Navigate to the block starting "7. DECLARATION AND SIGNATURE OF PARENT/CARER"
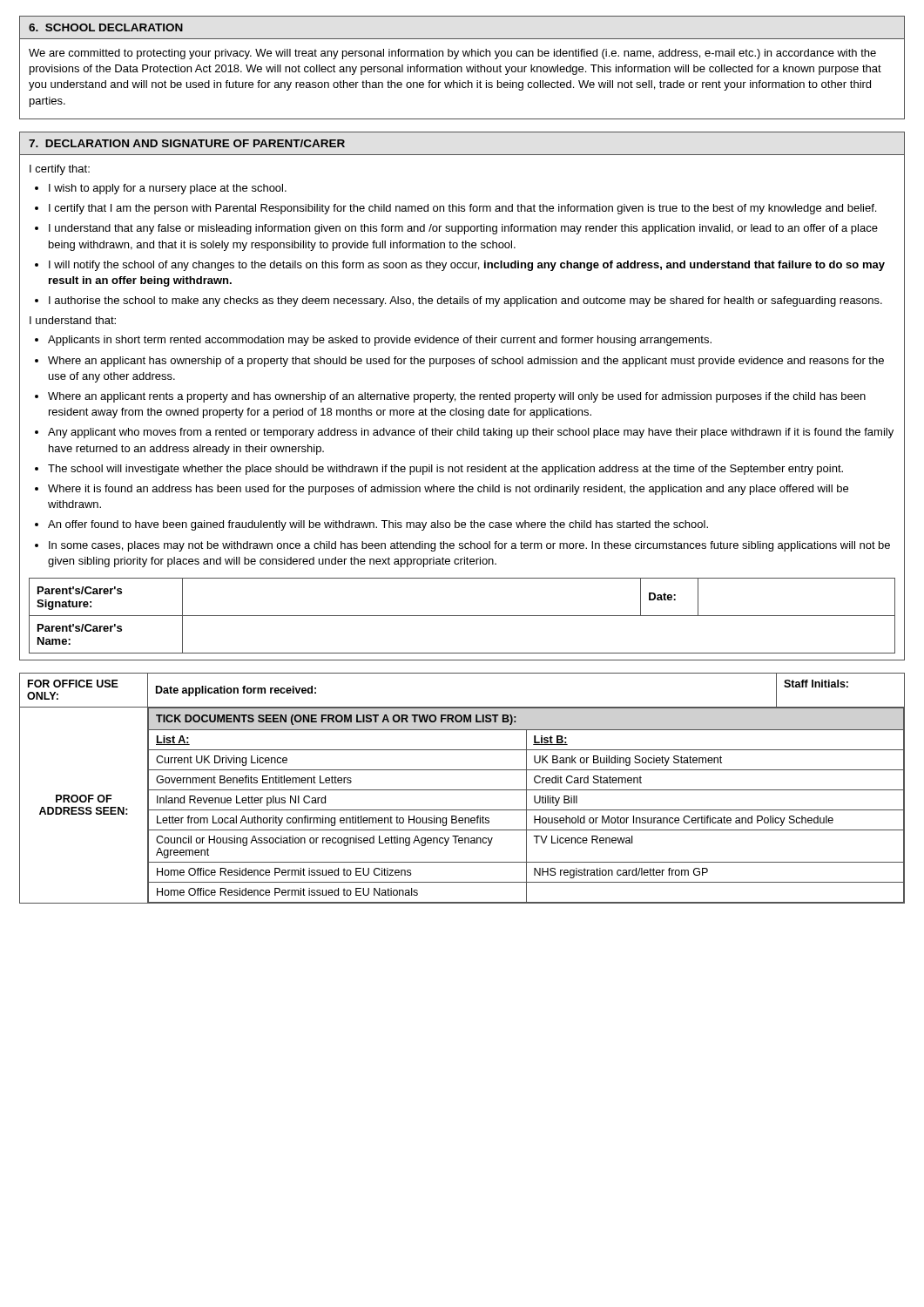The image size is (924, 1307). click(x=187, y=143)
